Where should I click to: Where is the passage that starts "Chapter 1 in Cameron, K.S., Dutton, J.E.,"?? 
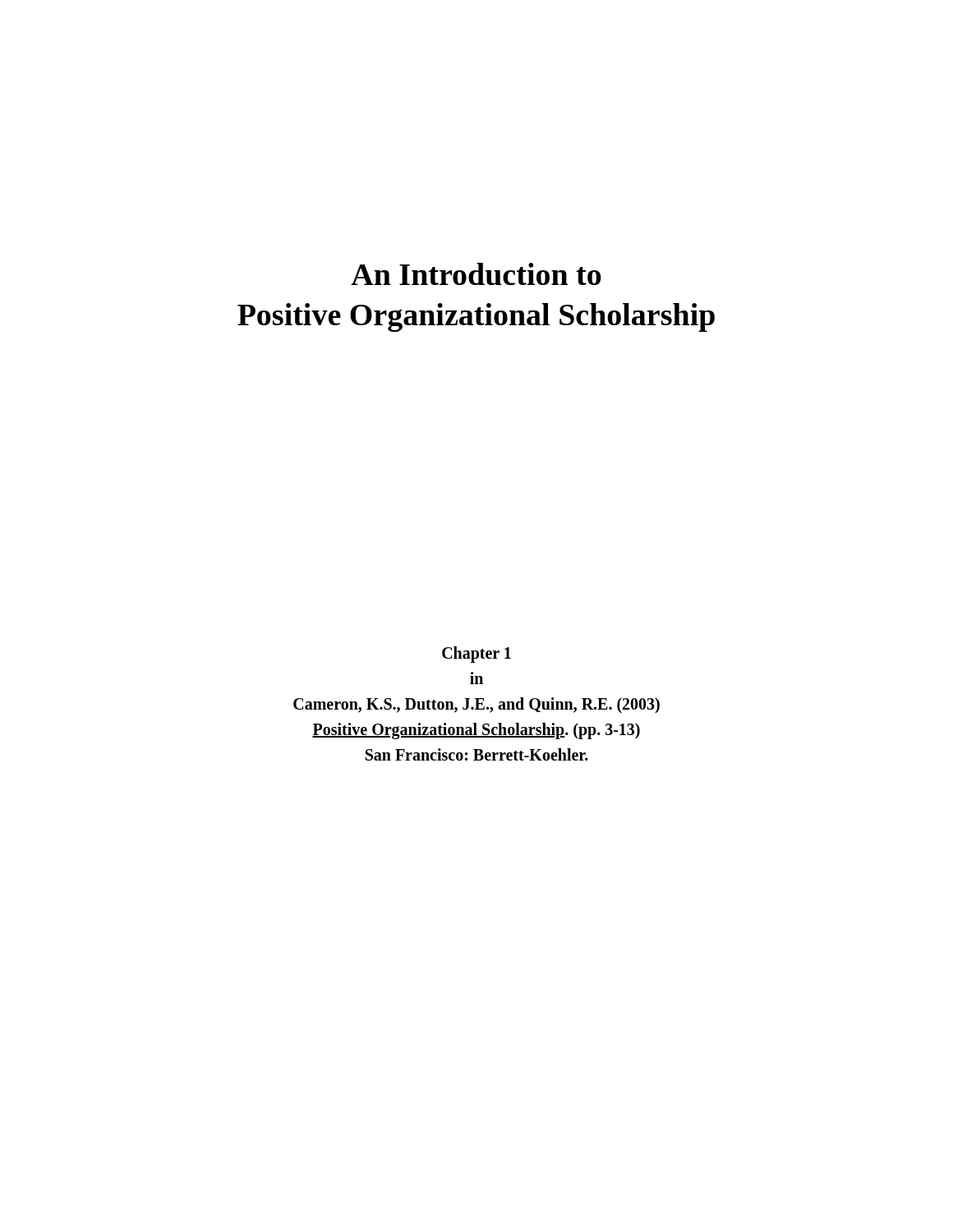pos(476,704)
